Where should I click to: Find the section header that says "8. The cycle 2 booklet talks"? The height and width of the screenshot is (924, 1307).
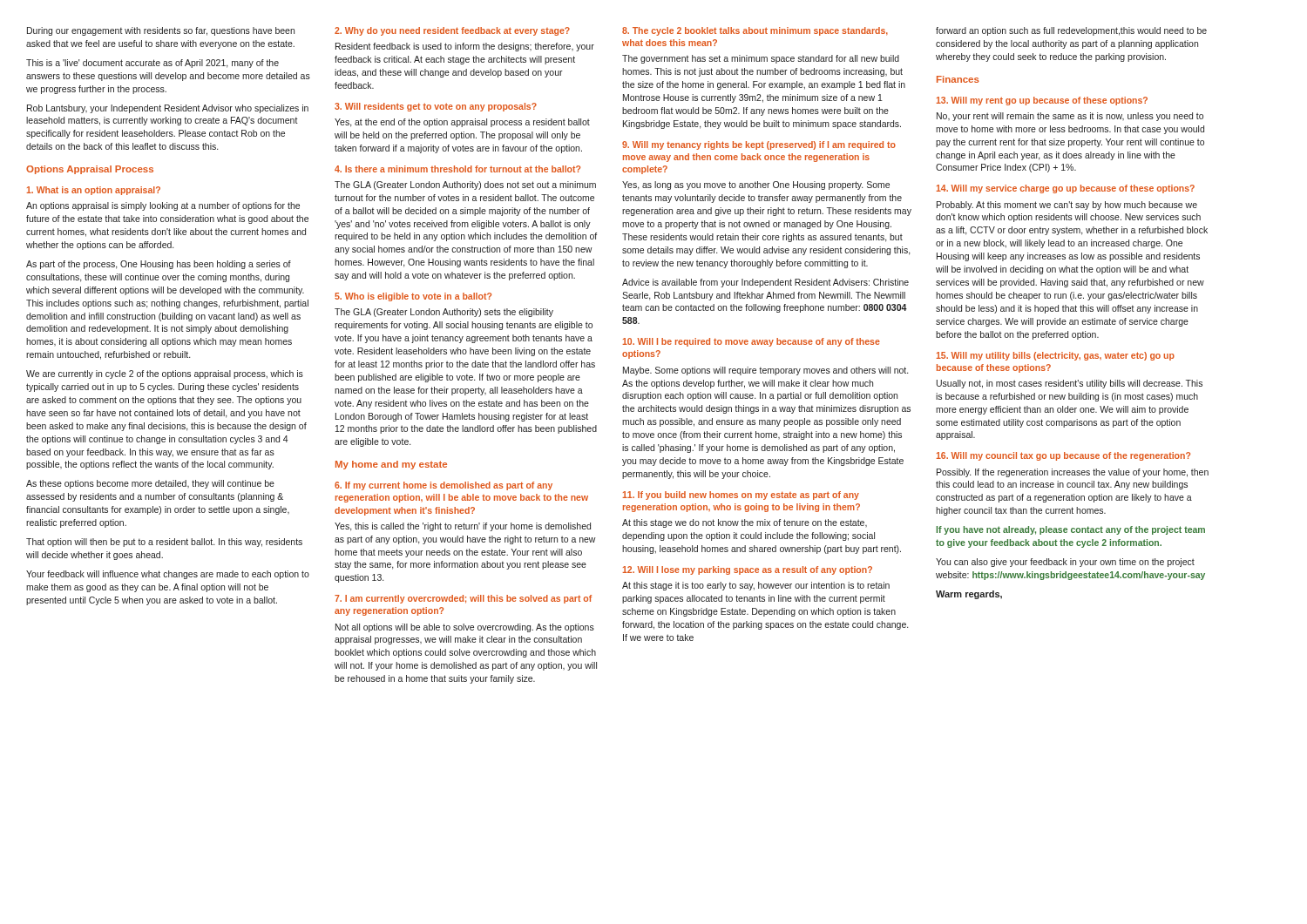coord(755,37)
